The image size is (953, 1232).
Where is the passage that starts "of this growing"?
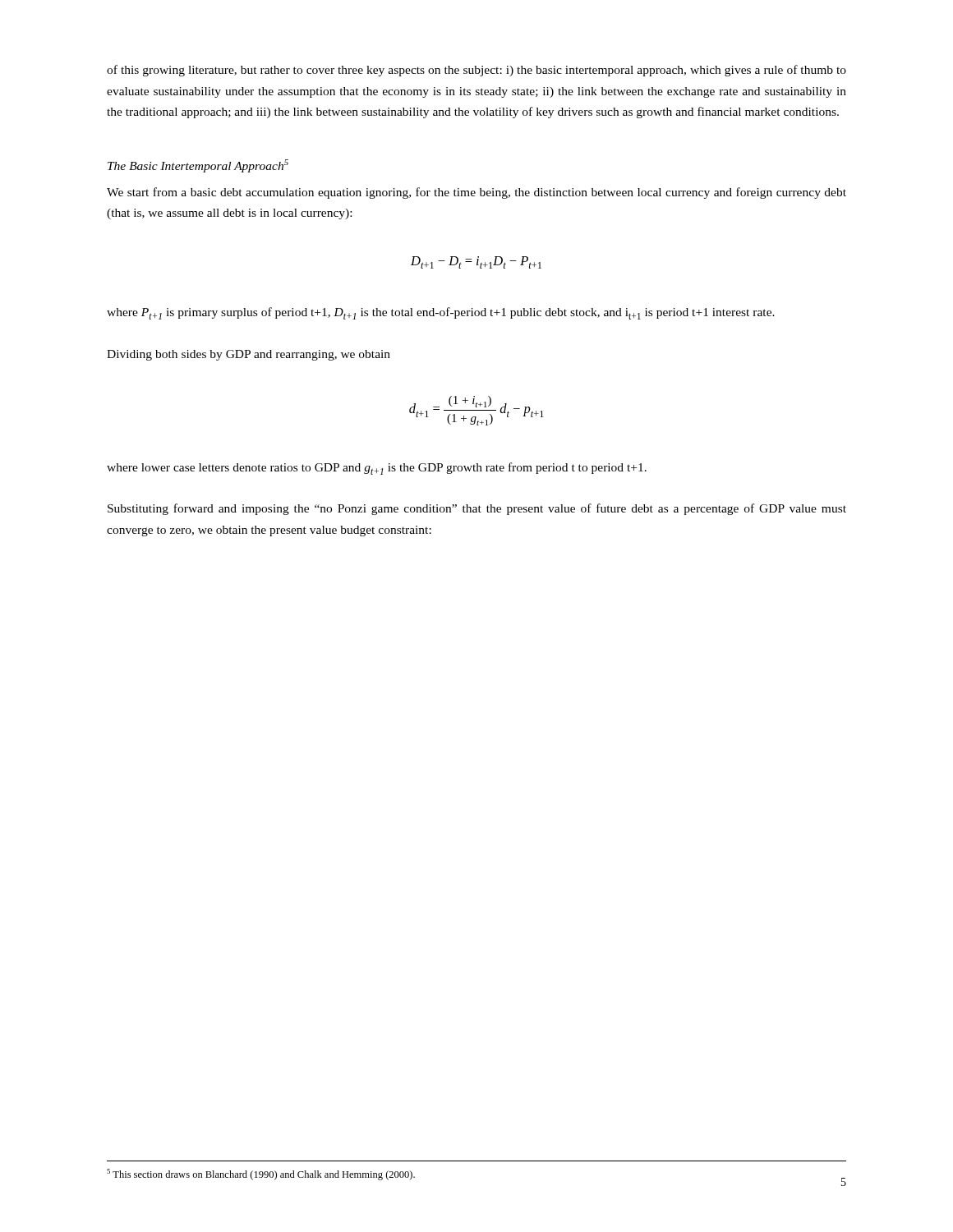tap(476, 90)
